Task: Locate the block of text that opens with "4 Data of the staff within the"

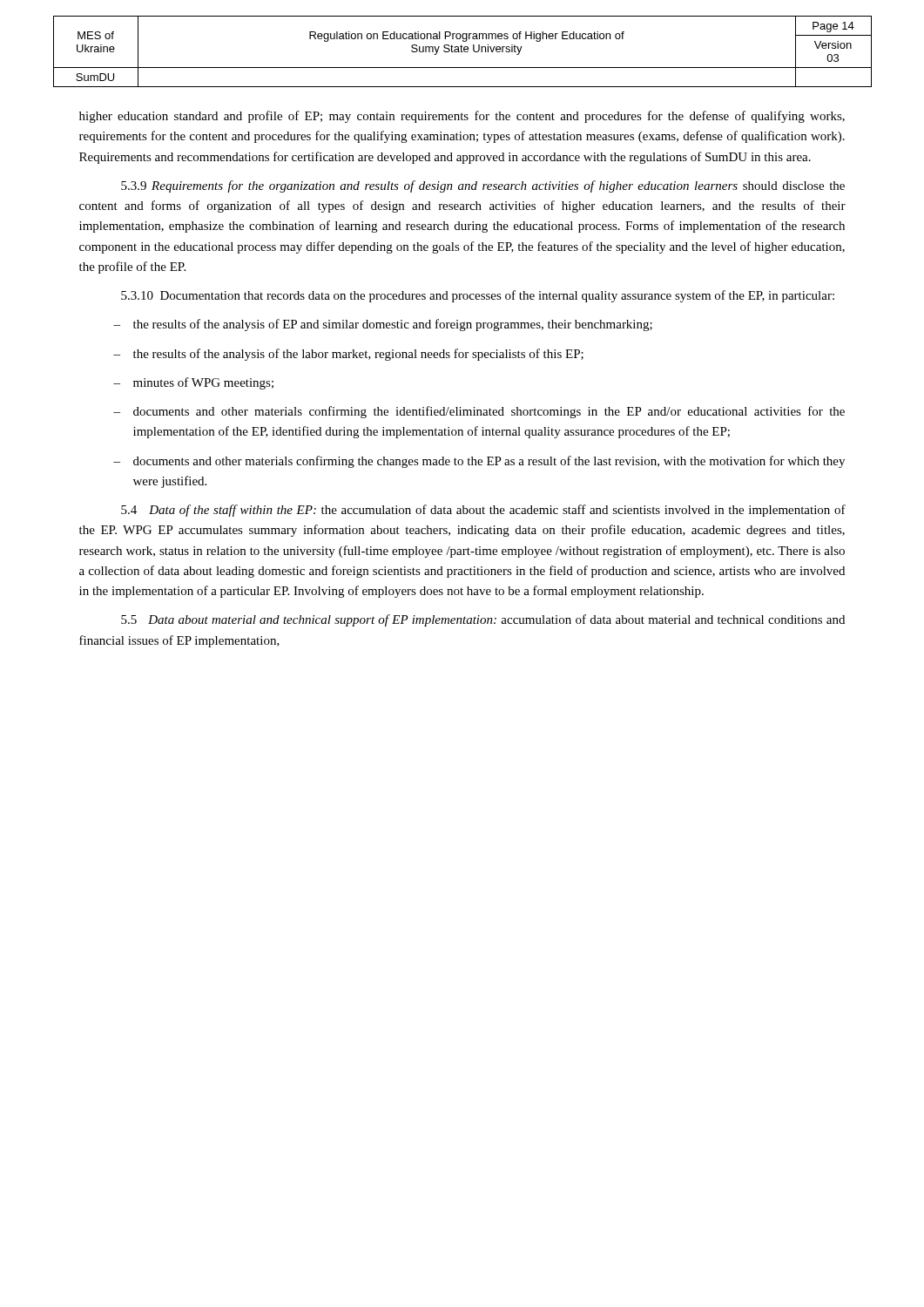Action: 462,551
